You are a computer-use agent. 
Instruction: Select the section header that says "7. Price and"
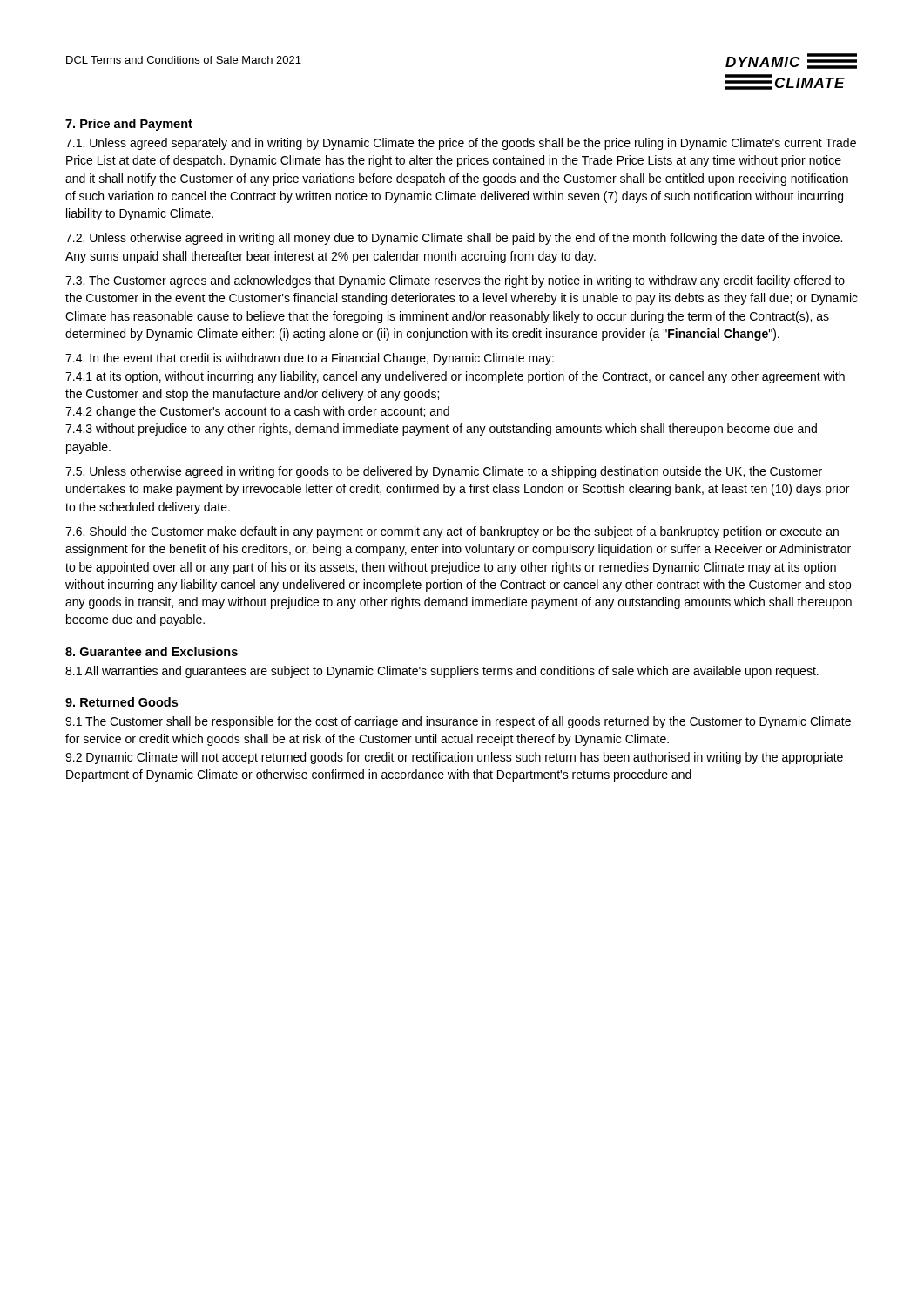pyautogui.click(x=129, y=124)
